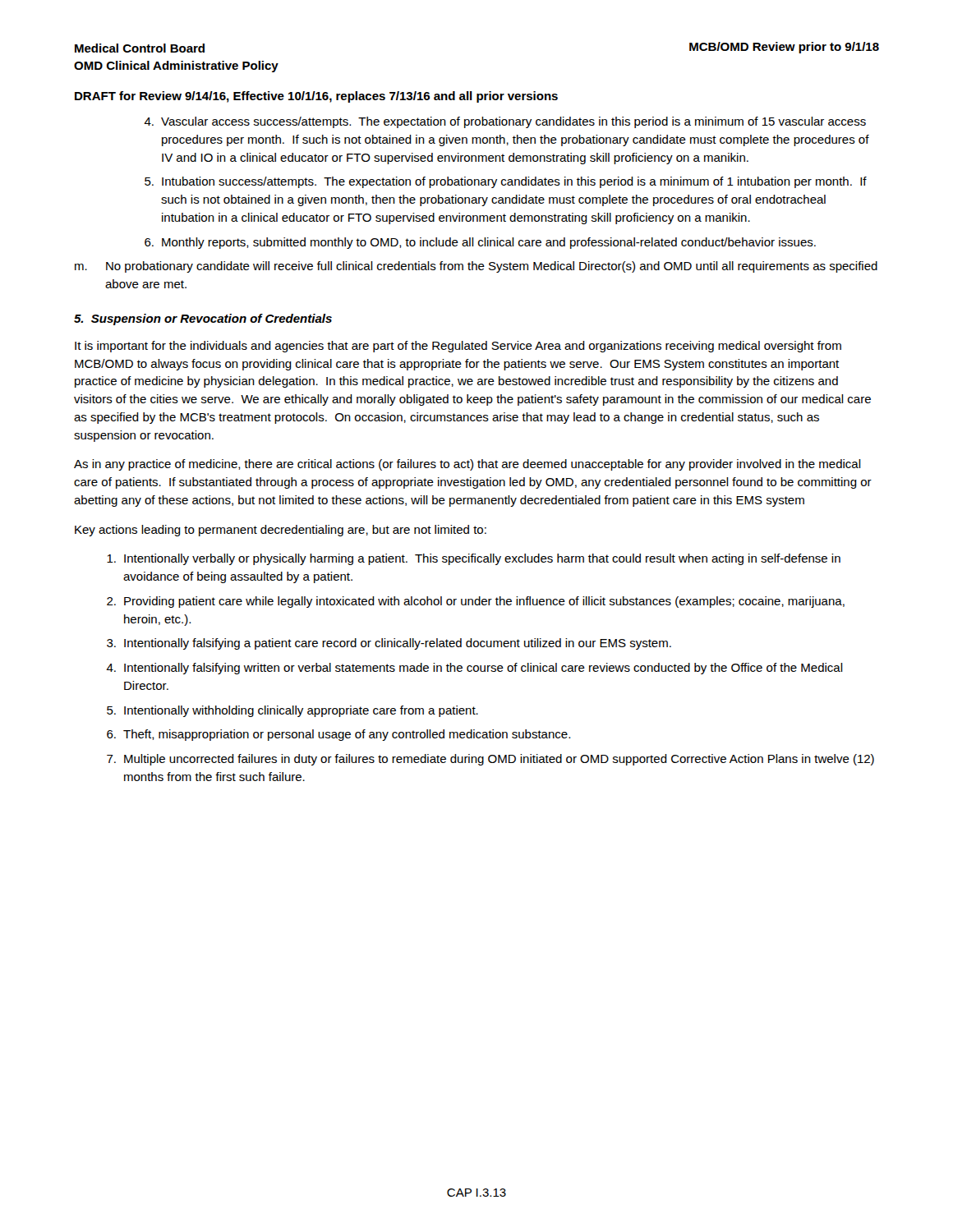The height and width of the screenshot is (1232, 953).
Task: Point to the block starting "6. Theft, misappropriation or"
Action: 333,734
